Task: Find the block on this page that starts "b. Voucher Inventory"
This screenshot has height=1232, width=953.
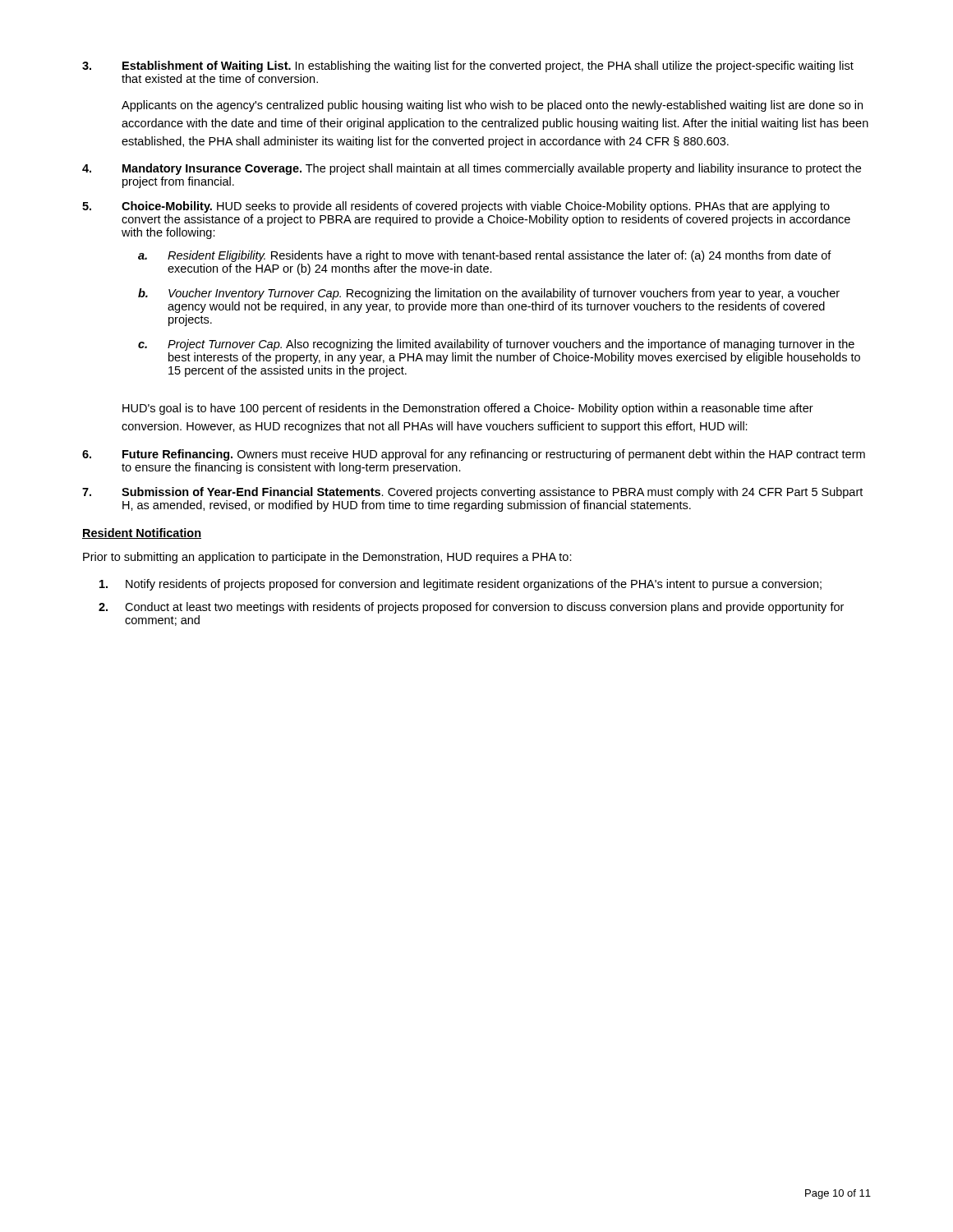Action: tap(504, 307)
